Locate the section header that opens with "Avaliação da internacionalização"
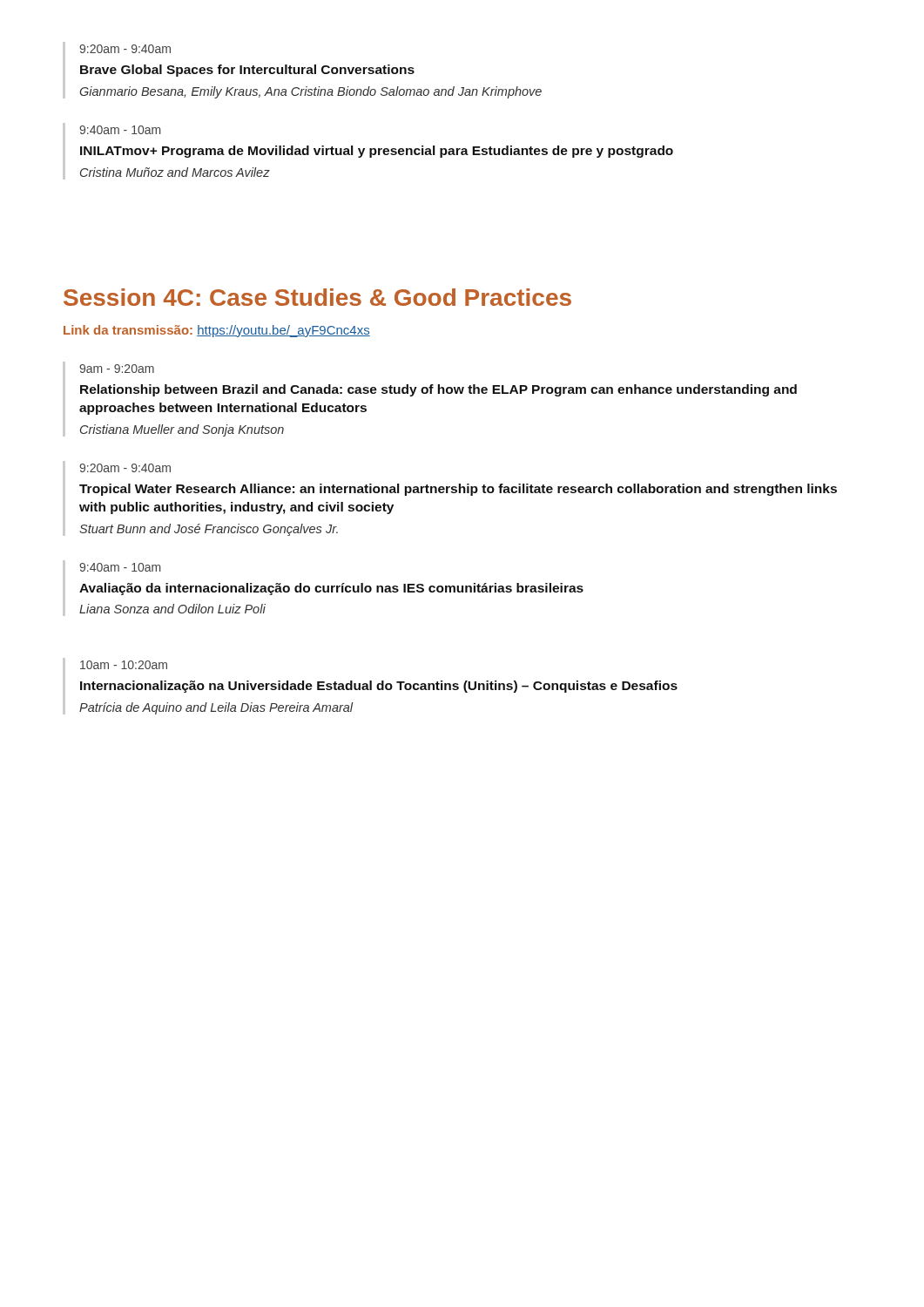 pyautogui.click(x=331, y=587)
